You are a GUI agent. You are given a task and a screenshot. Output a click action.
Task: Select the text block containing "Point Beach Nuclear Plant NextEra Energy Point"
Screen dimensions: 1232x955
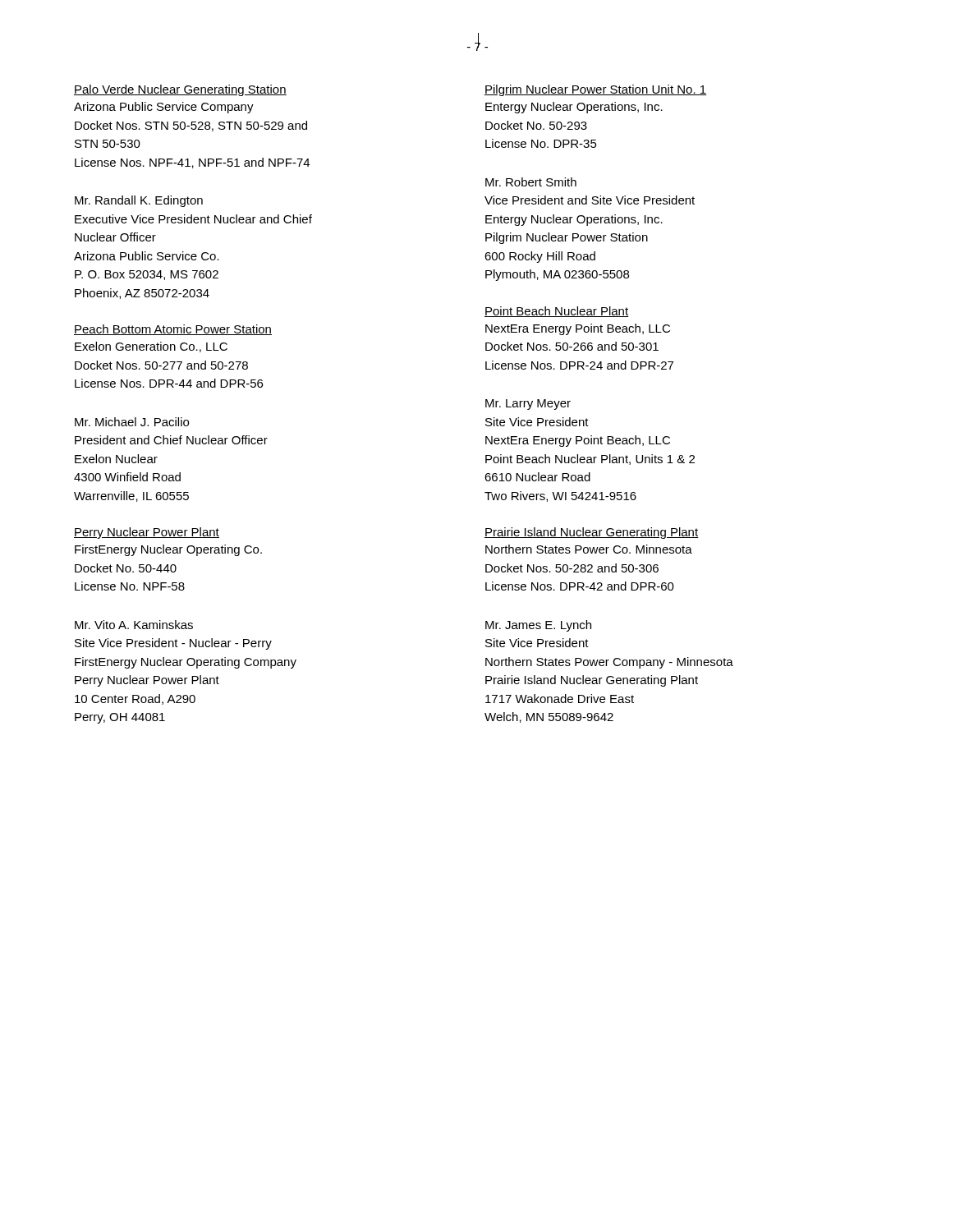tap(557, 312)
